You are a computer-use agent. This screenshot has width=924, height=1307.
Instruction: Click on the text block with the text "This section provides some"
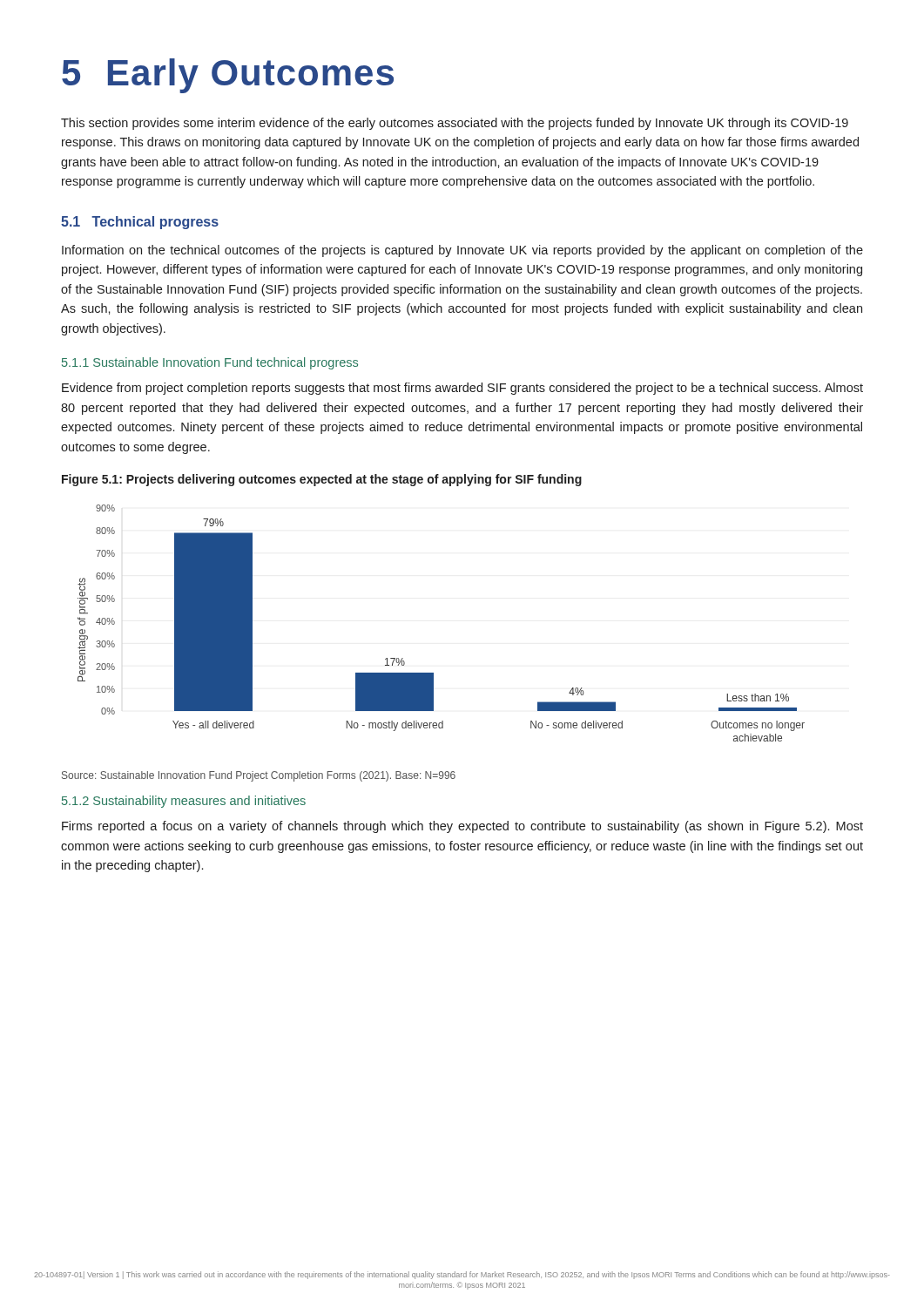click(460, 152)
